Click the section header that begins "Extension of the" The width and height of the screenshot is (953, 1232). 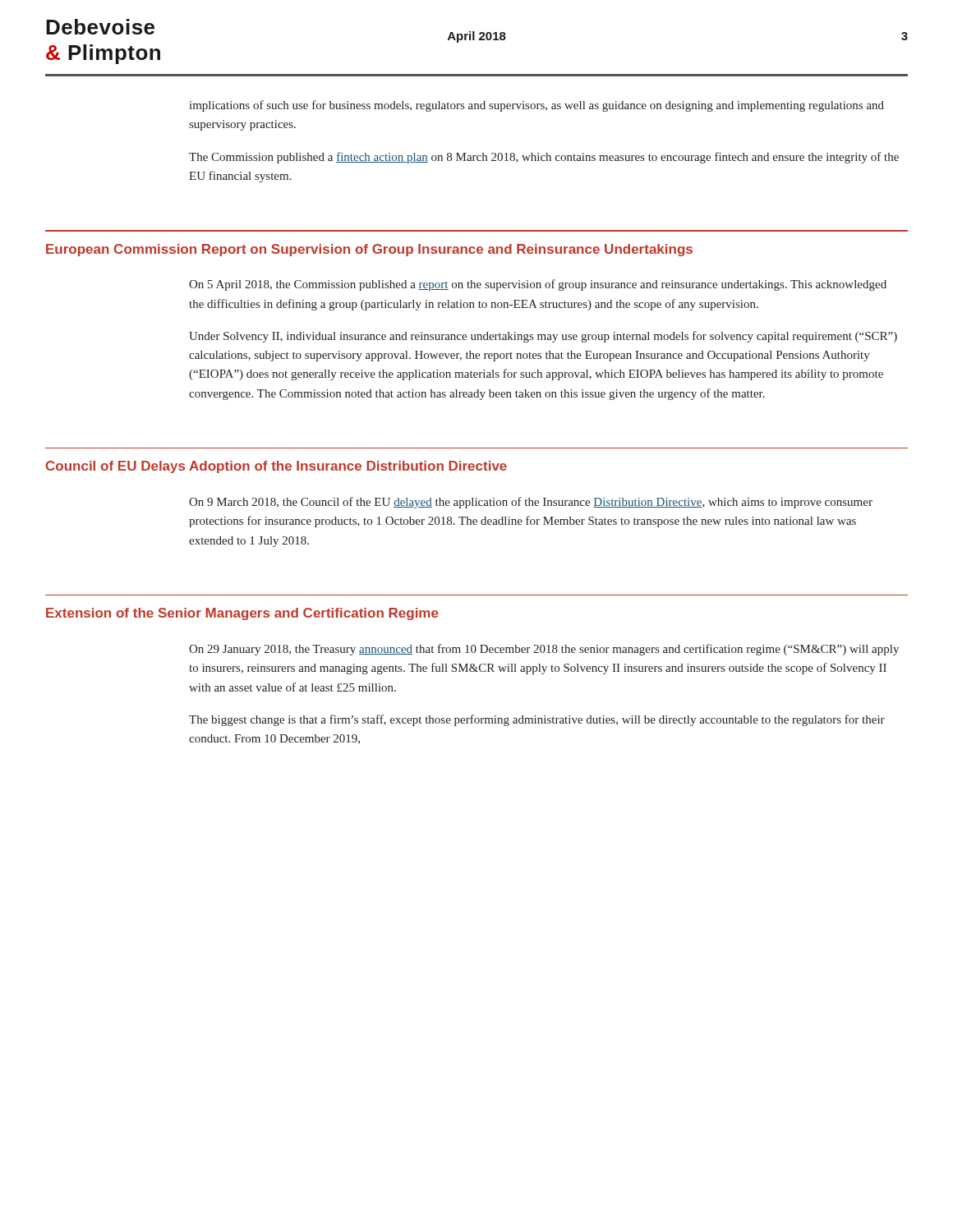click(242, 613)
